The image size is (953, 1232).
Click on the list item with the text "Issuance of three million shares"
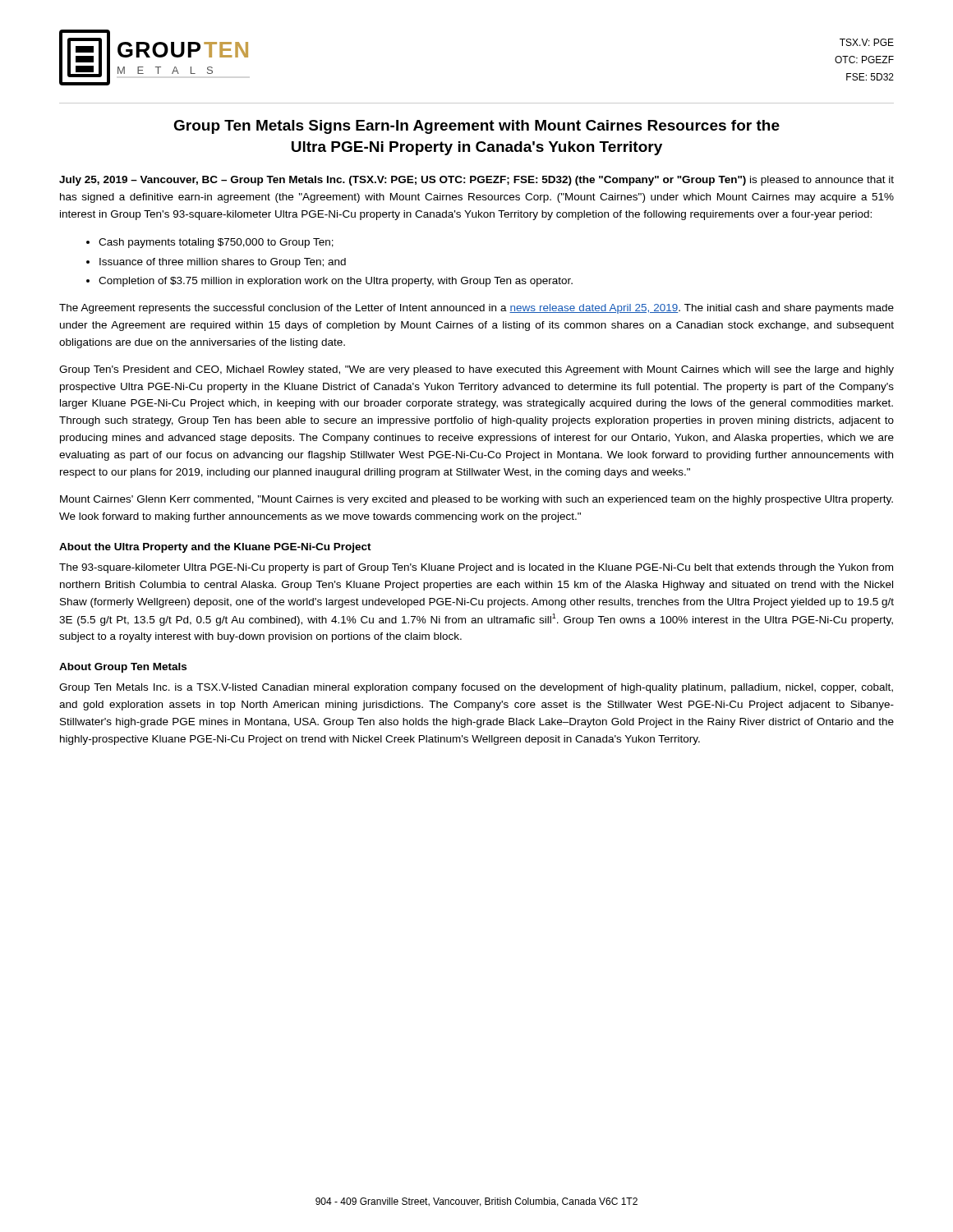click(x=222, y=261)
